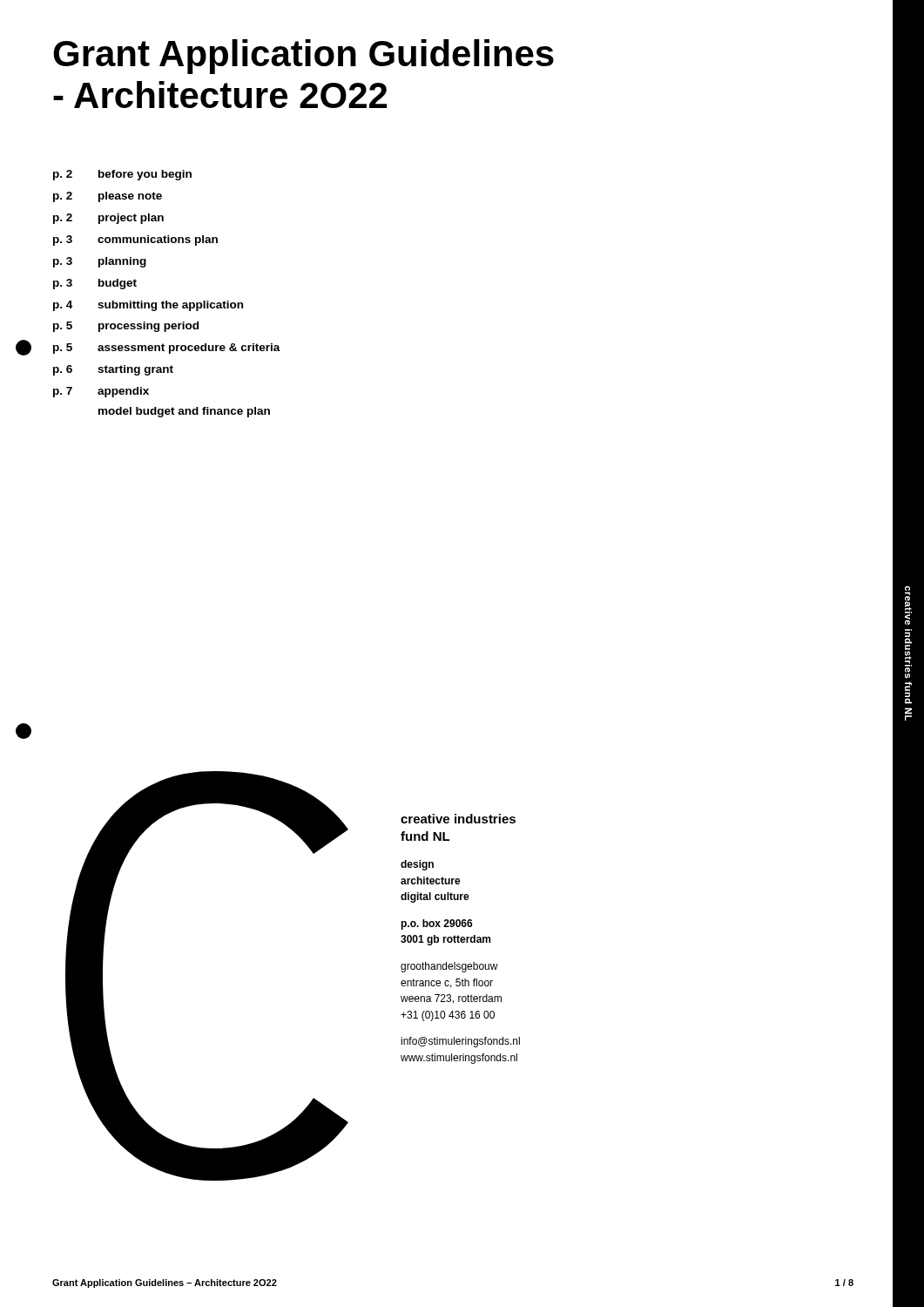Point to the passage starting "p. 2 please note"
This screenshot has height=1307, width=924.
coord(107,196)
